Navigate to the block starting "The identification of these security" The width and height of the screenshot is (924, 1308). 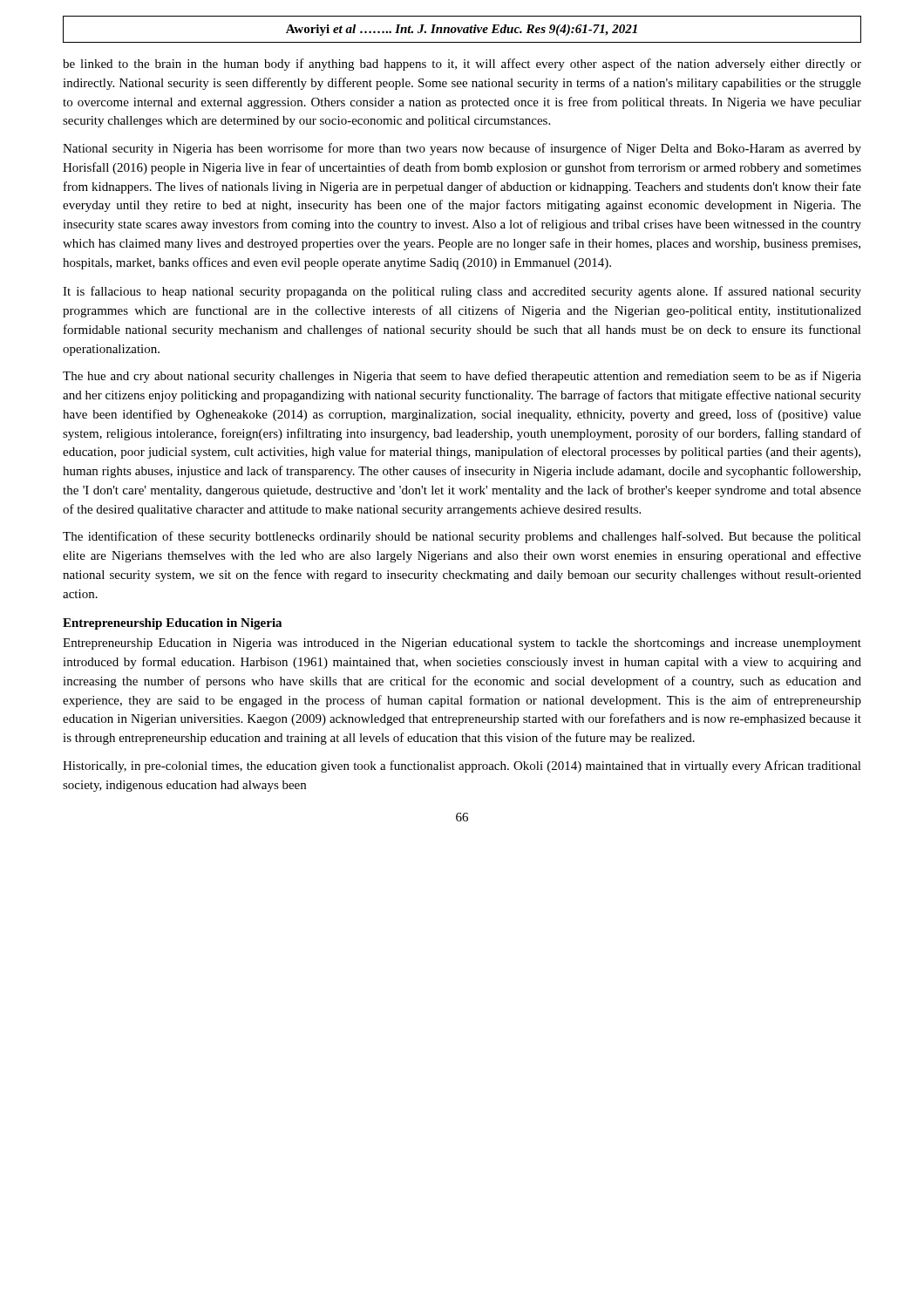tap(462, 565)
